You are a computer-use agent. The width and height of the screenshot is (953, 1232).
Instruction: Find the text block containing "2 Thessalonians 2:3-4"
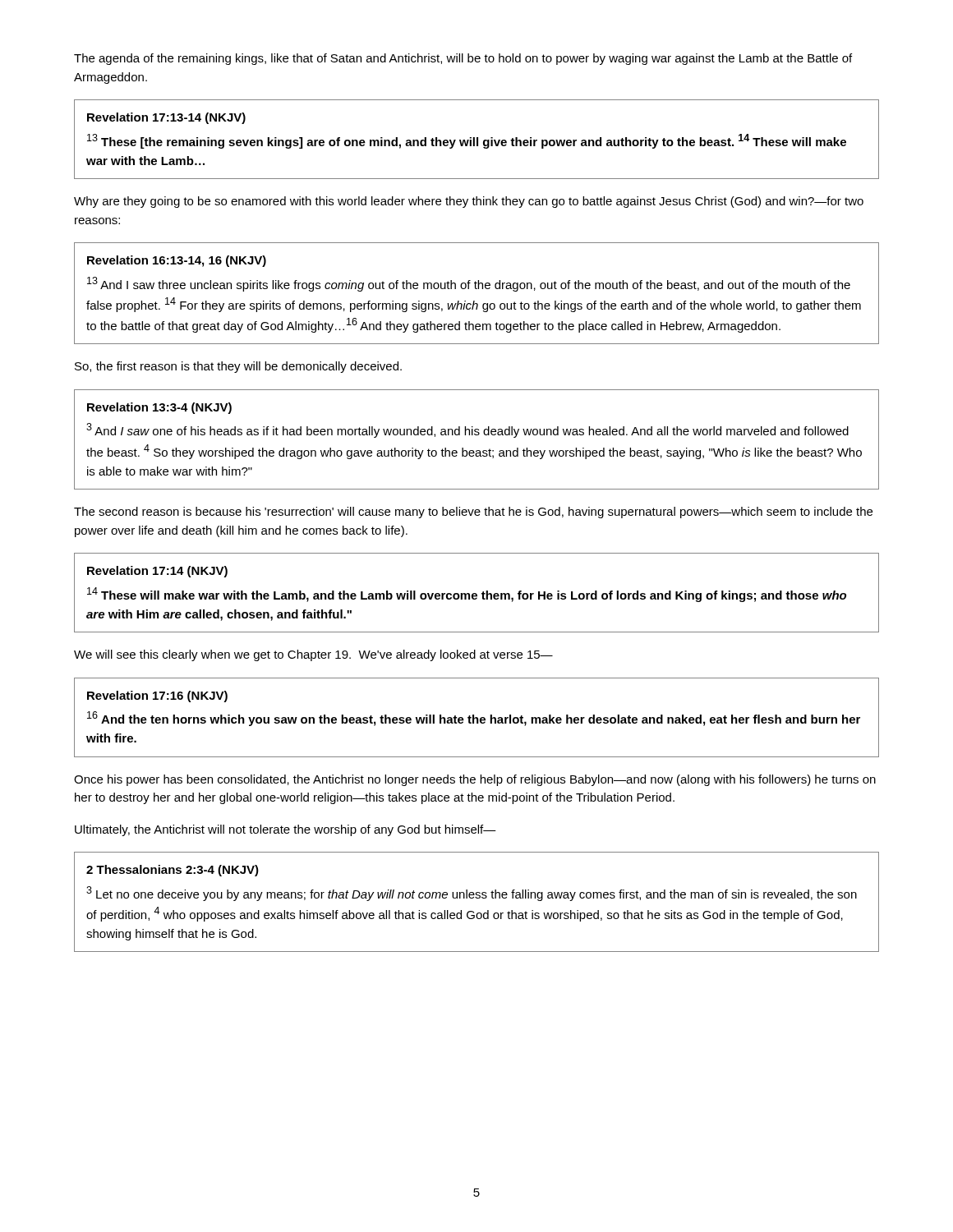coord(476,902)
